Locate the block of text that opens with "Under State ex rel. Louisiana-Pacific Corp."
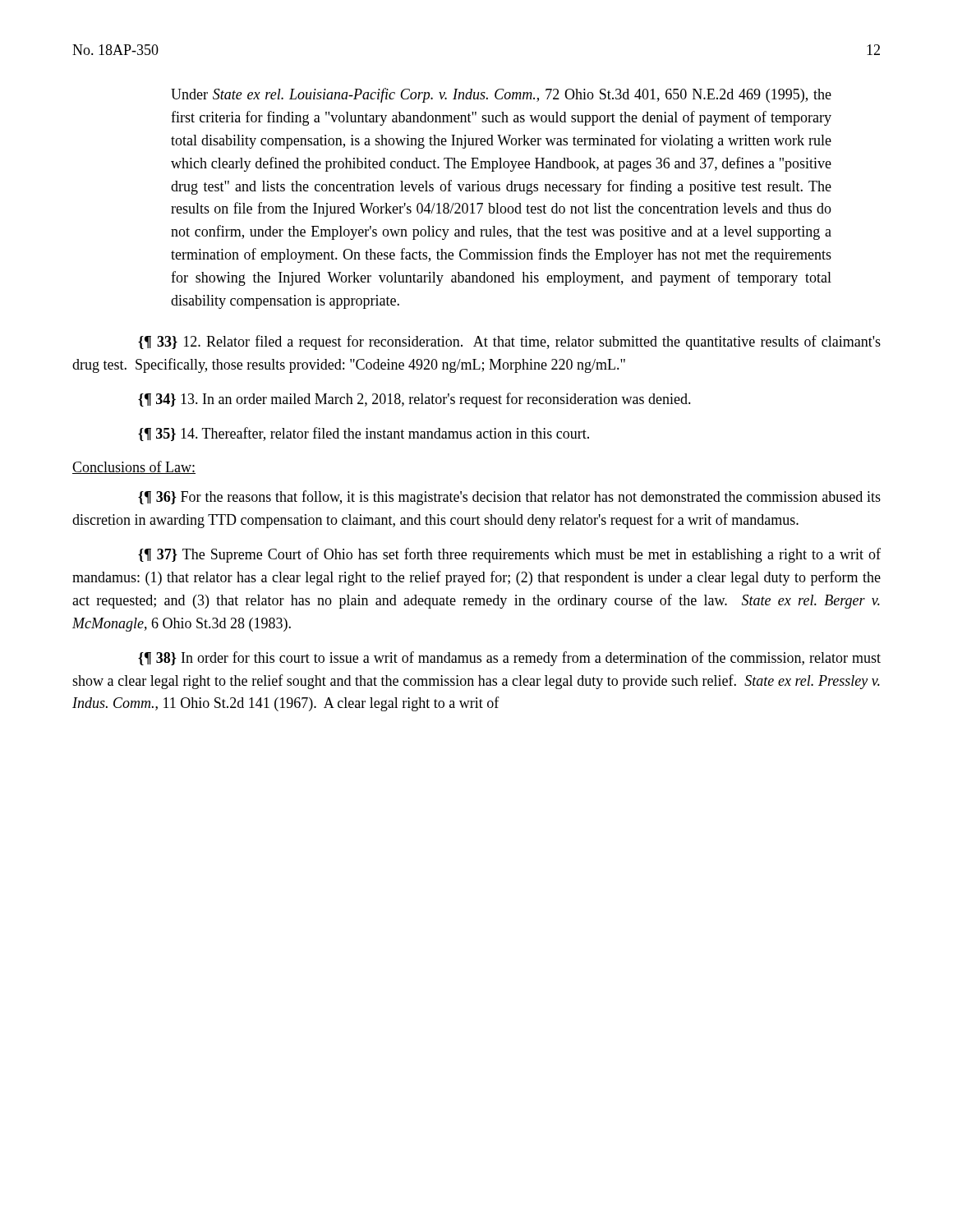The image size is (953, 1232). (x=501, y=198)
